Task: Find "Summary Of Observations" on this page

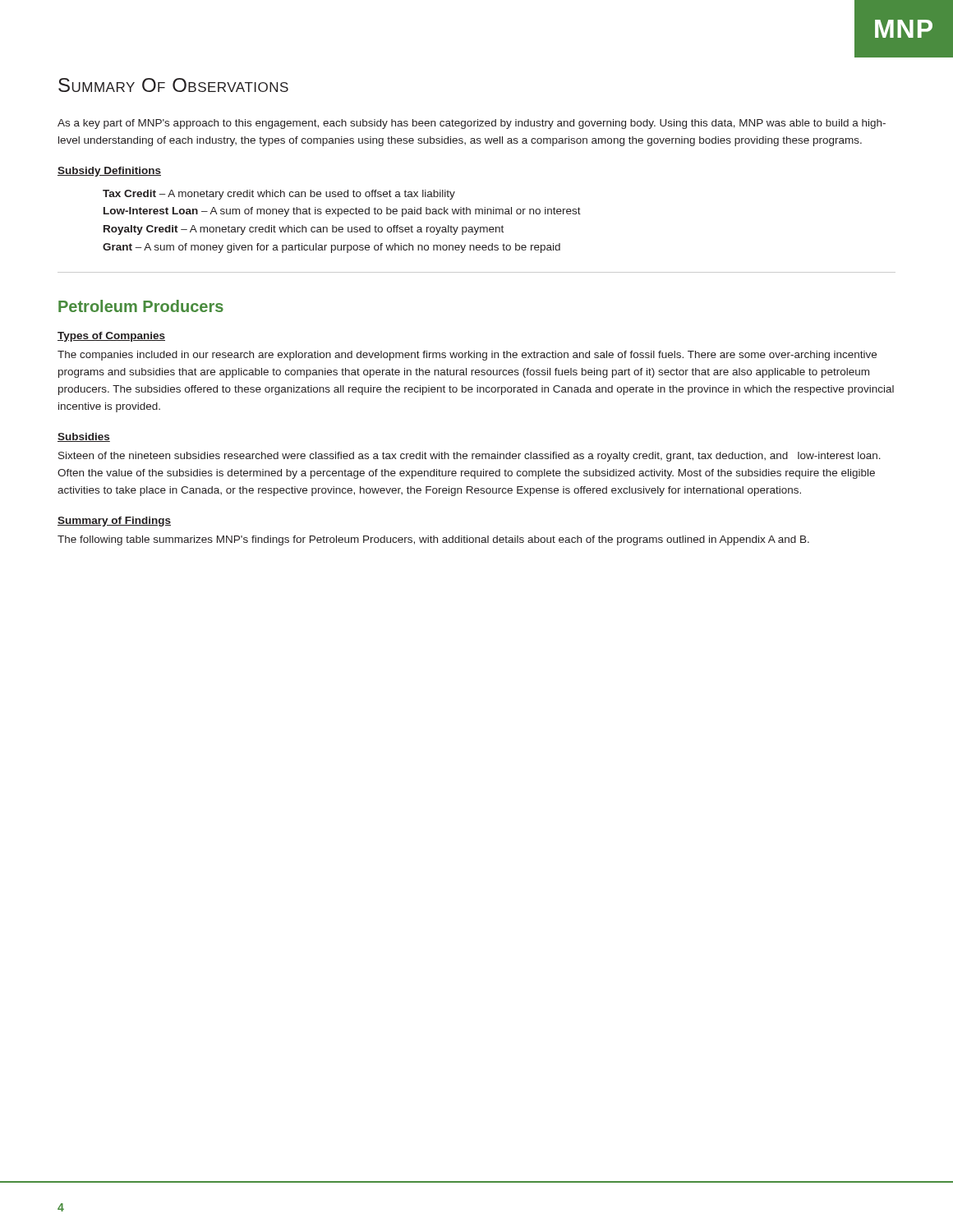Action: click(x=173, y=85)
